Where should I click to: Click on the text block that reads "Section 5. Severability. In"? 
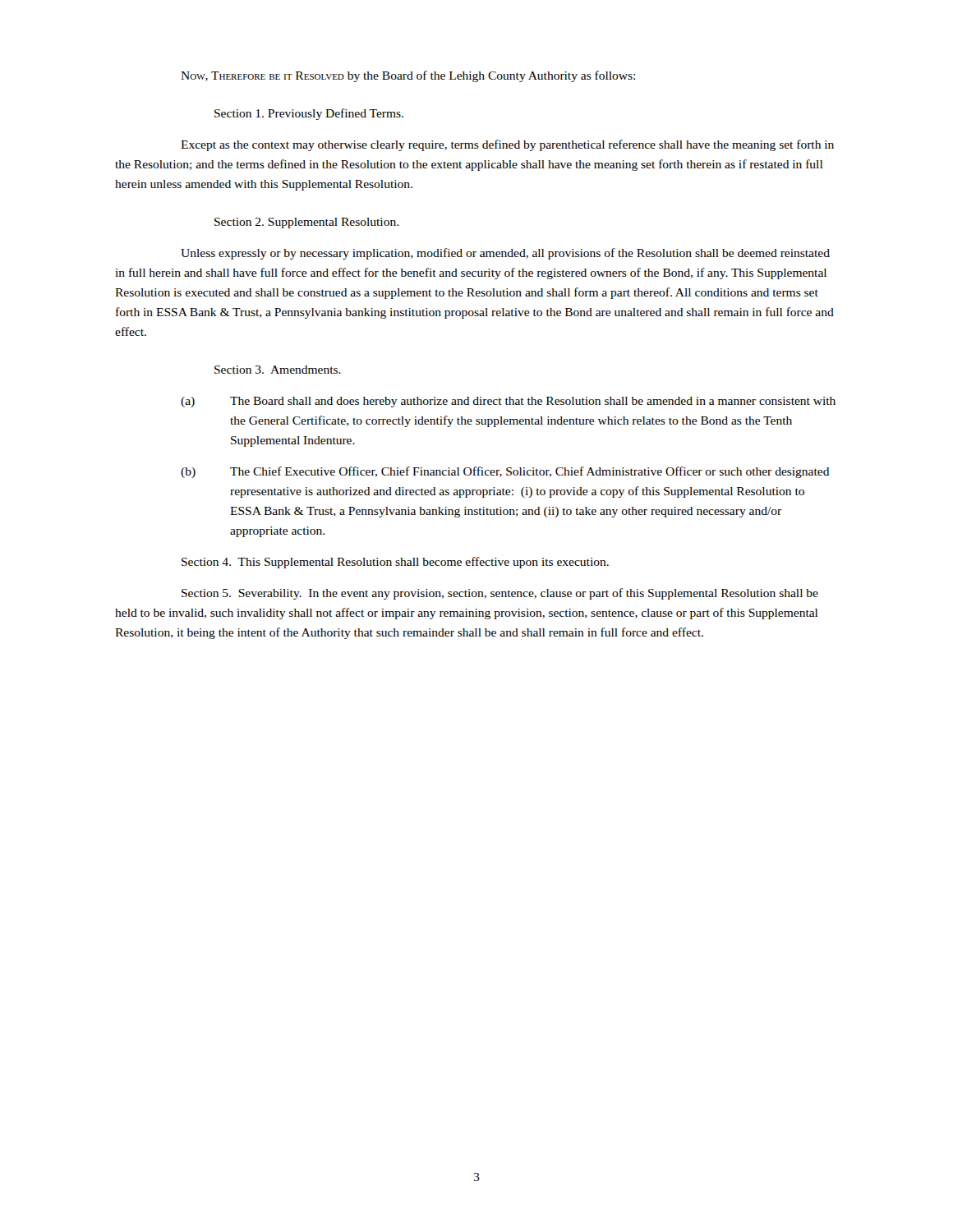476,613
